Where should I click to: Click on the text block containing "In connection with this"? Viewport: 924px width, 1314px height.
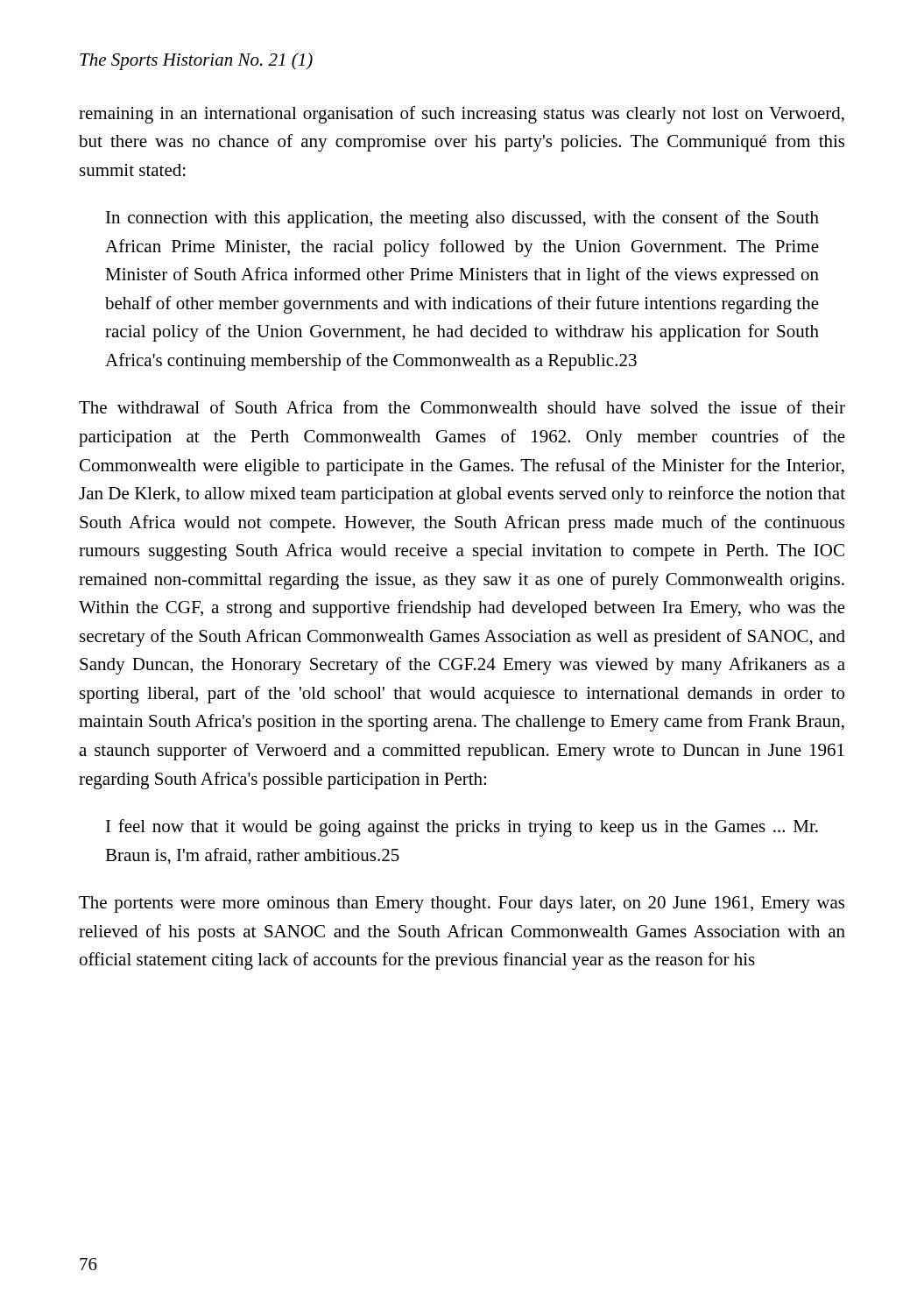[x=462, y=289]
